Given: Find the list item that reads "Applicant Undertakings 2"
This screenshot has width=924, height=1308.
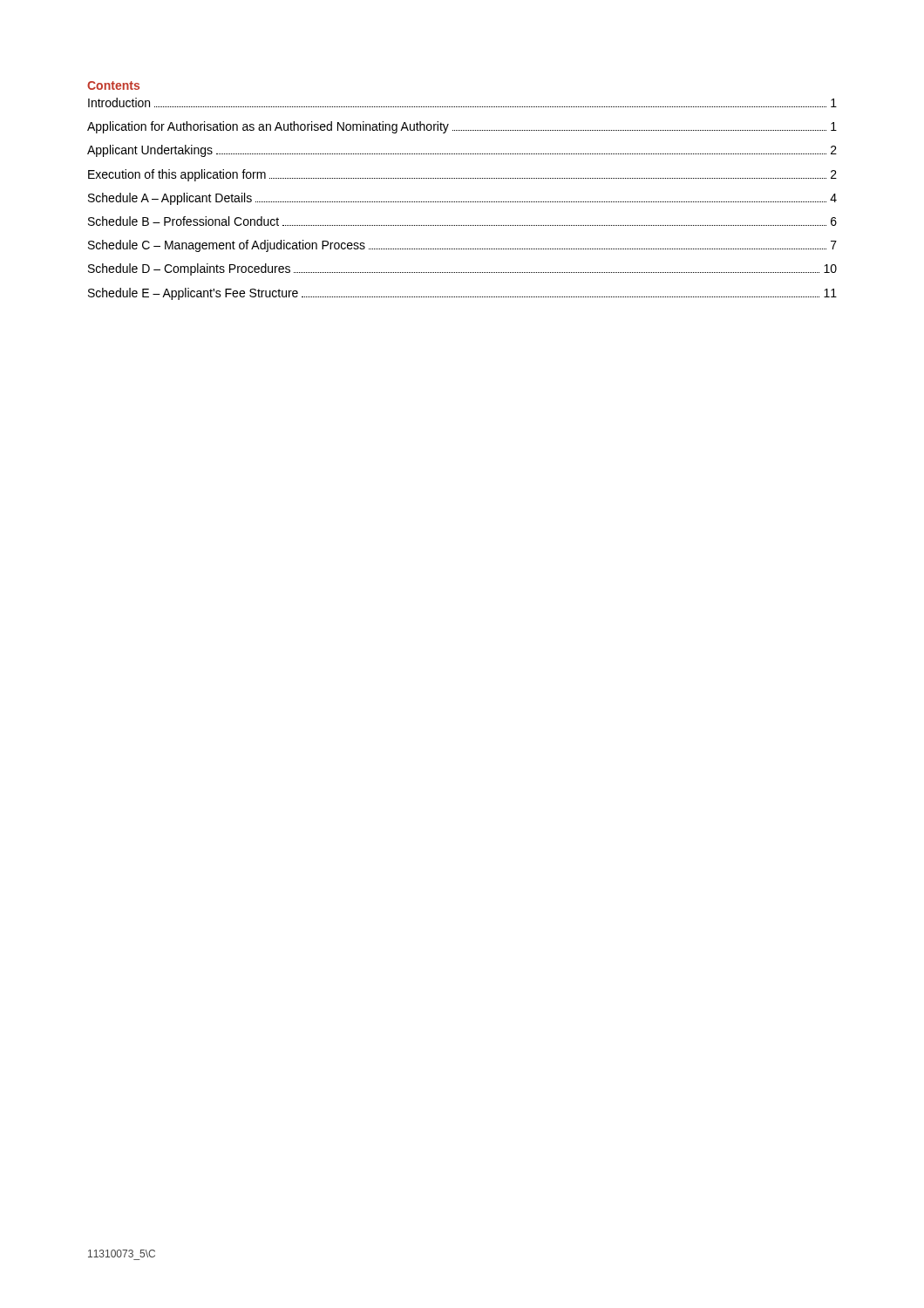Looking at the screenshot, I should (462, 151).
